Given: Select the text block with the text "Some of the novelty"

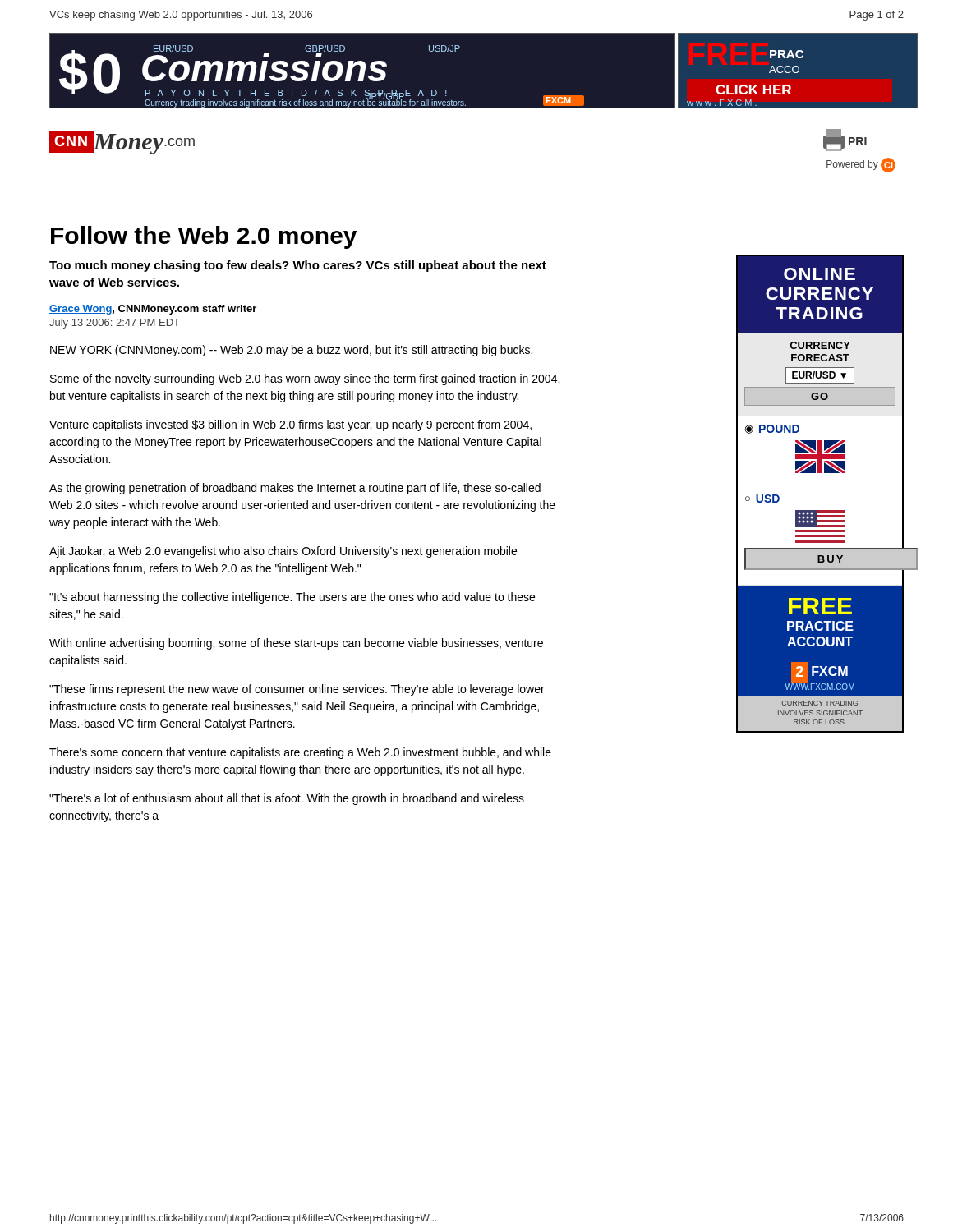Looking at the screenshot, I should coord(305,387).
